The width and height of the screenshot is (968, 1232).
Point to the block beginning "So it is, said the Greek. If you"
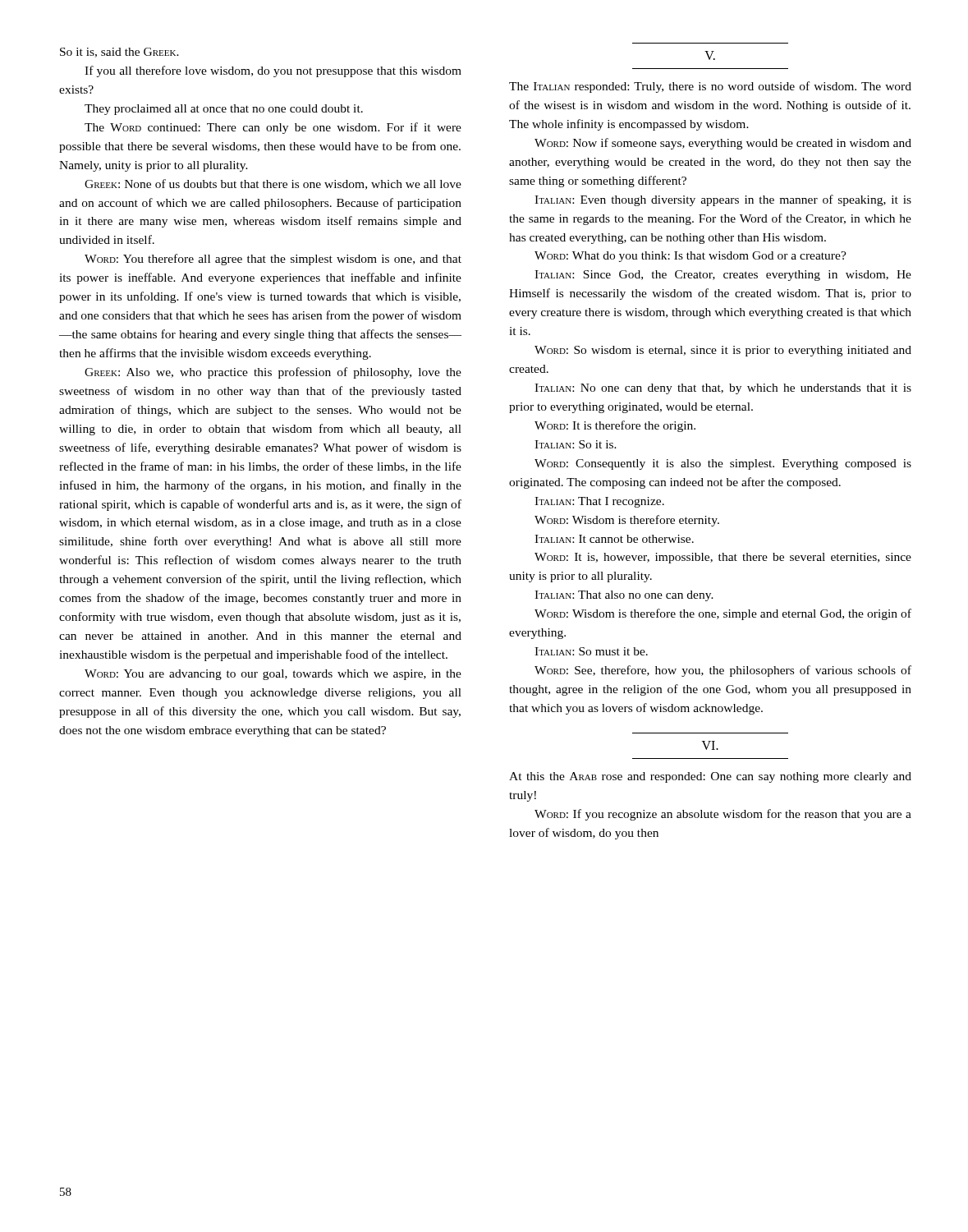pyautogui.click(x=260, y=391)
